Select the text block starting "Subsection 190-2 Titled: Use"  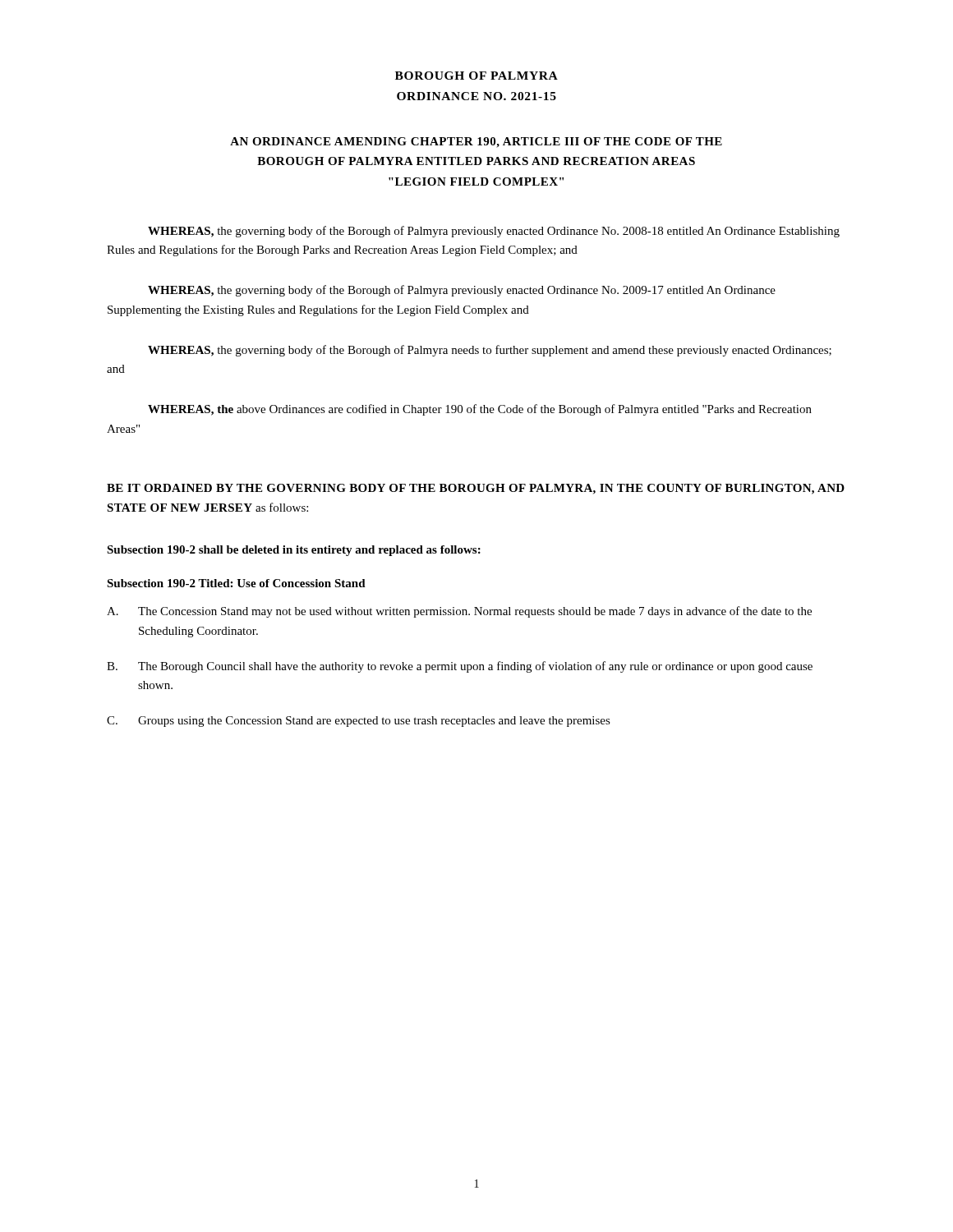click(x=236, y=583)
